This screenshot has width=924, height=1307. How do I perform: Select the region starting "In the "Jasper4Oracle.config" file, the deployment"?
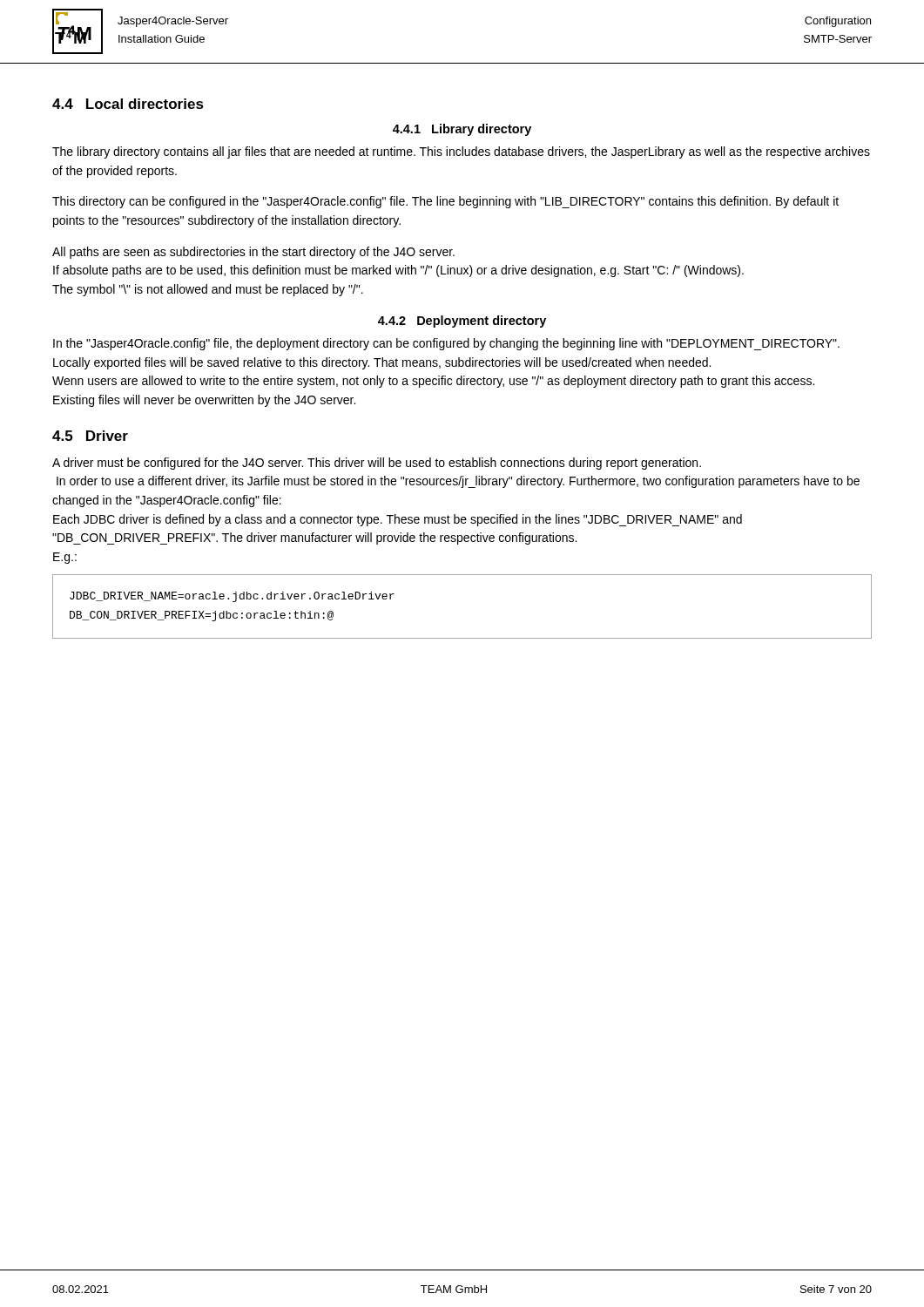coord(446,371)
